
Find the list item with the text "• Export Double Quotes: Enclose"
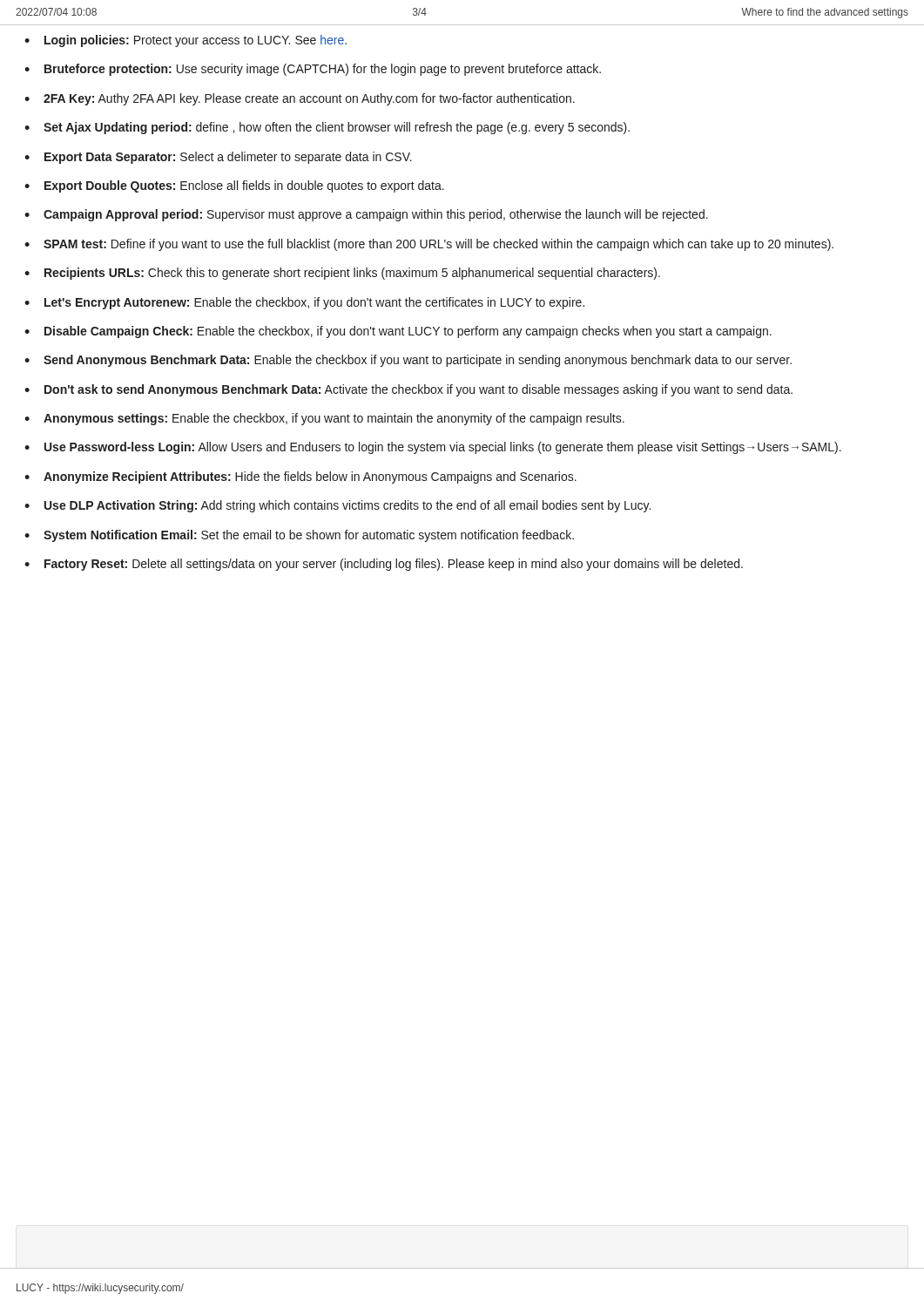[x=234, y=186]
